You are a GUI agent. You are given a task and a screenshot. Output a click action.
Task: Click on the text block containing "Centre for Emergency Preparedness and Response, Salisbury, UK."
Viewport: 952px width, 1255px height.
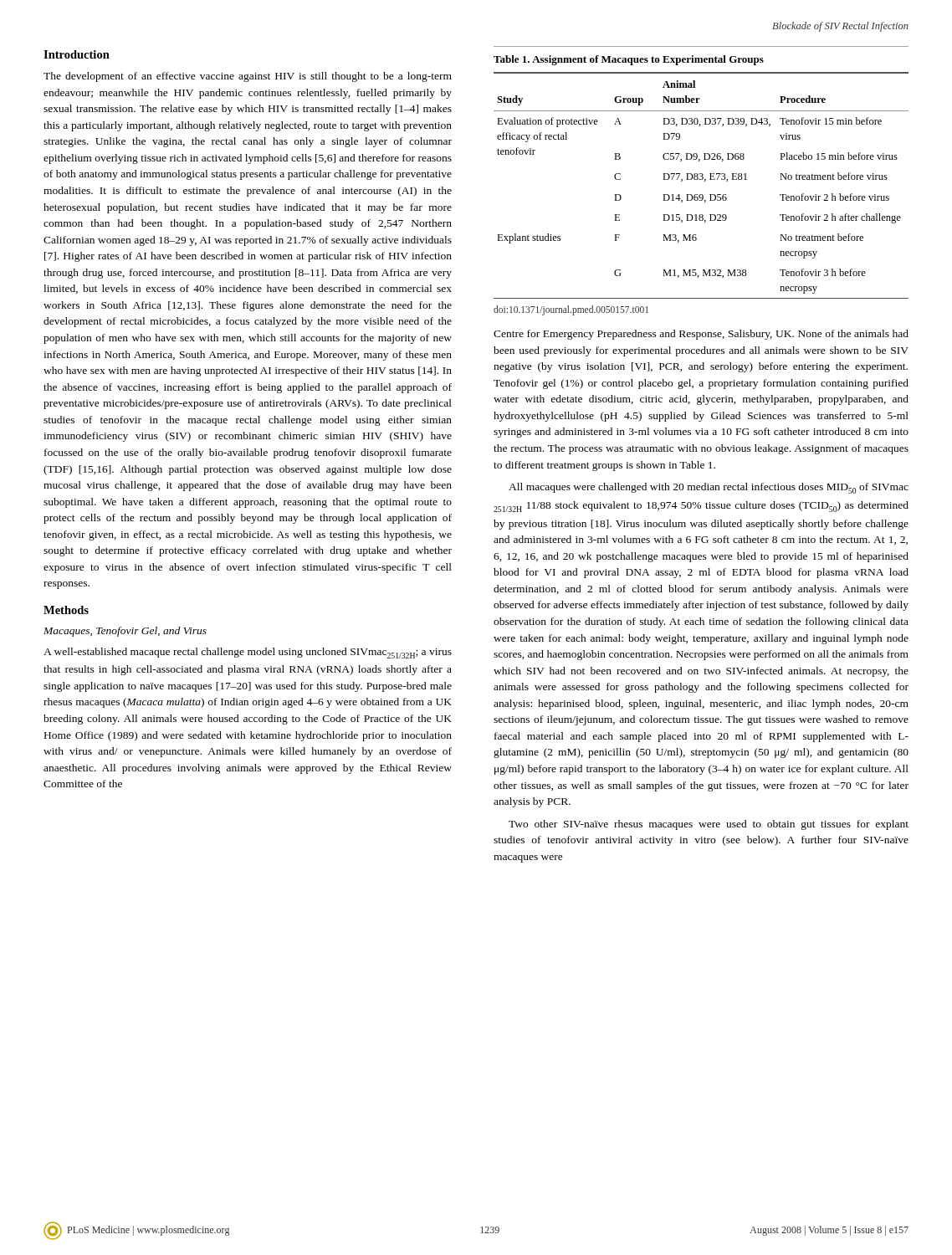point(701,595)
